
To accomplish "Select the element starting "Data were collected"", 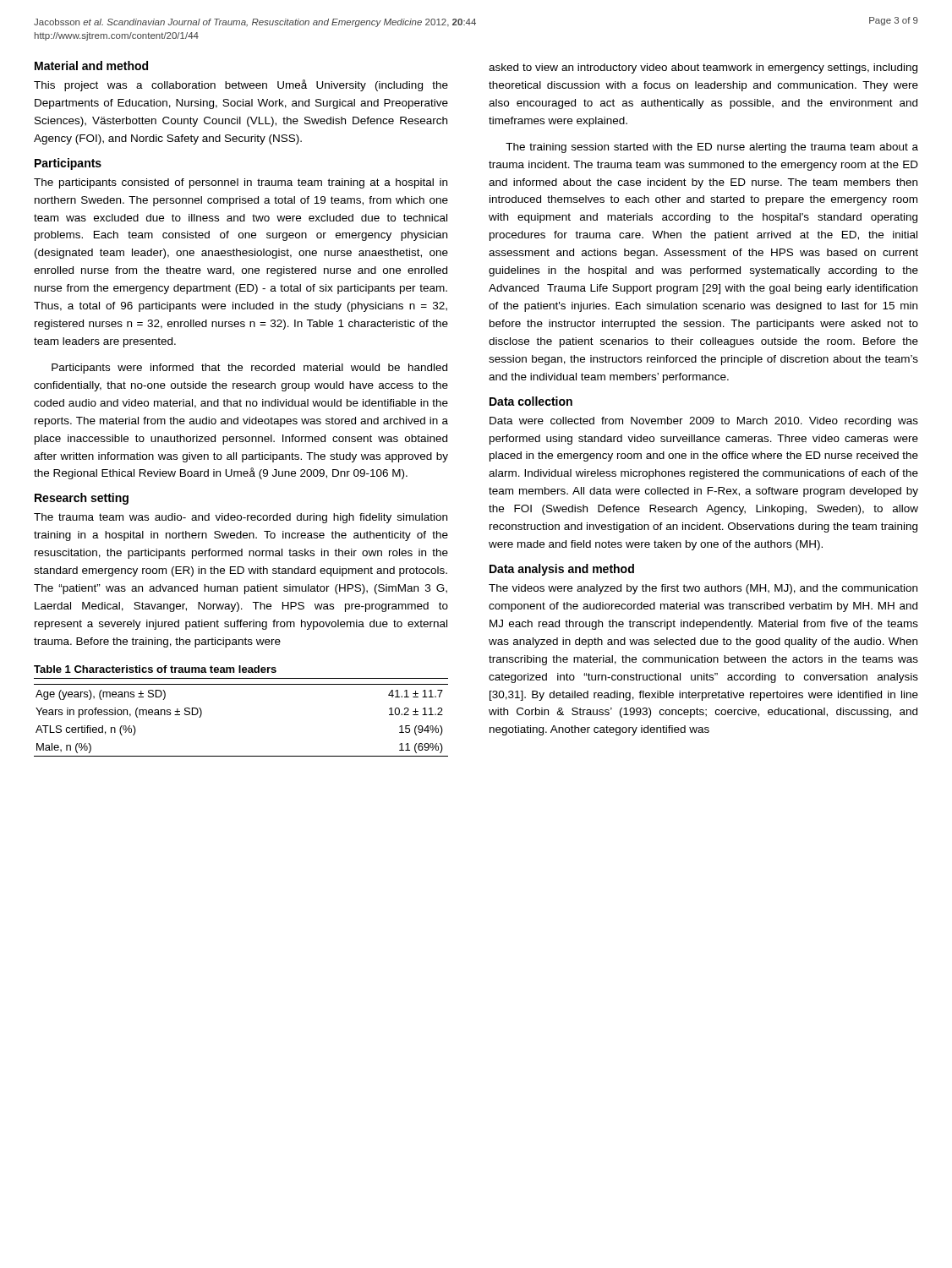I will [x=703, y=482].
